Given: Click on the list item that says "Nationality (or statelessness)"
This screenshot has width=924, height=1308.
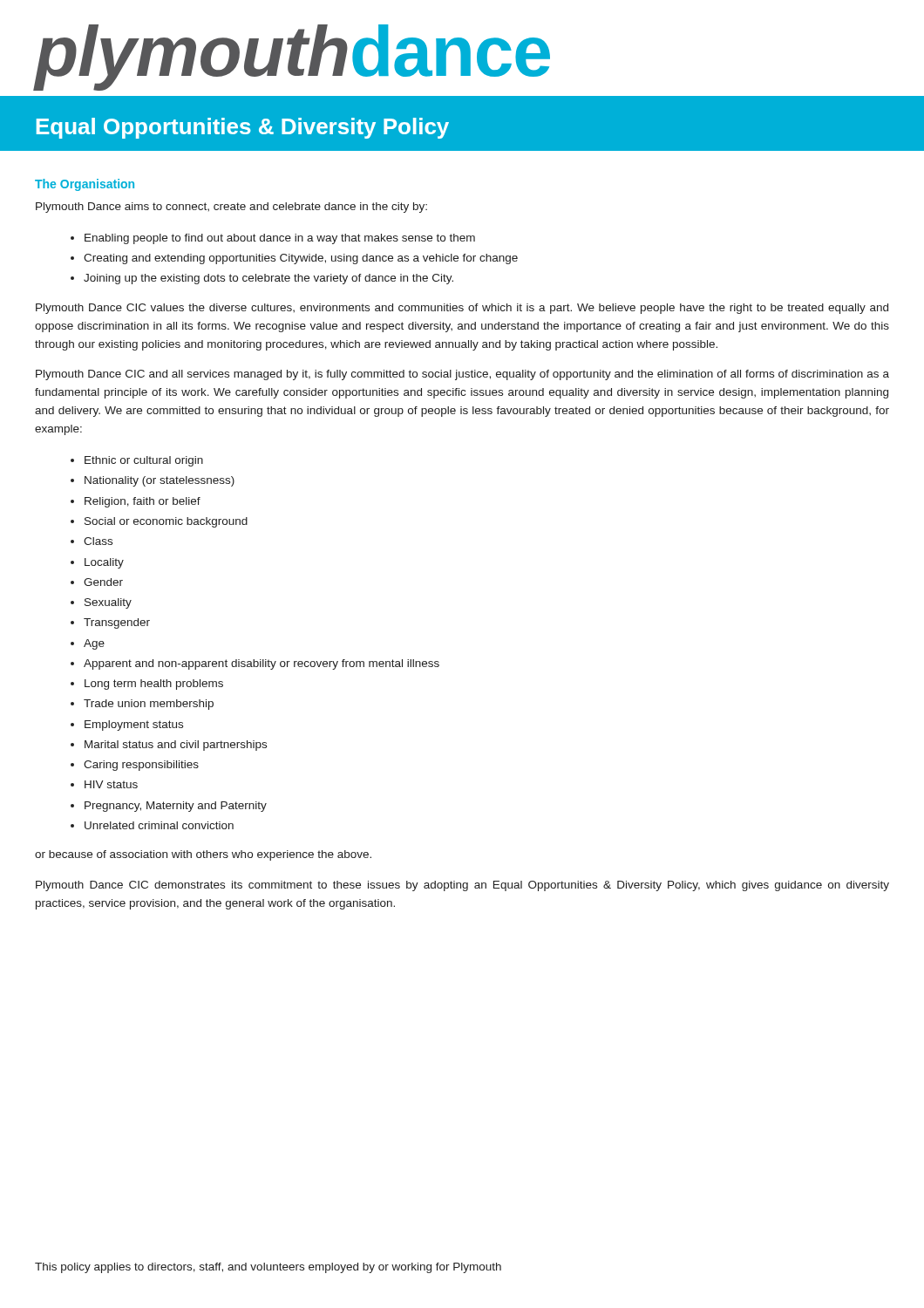Looking at the screenshot, I should point(159,480).
